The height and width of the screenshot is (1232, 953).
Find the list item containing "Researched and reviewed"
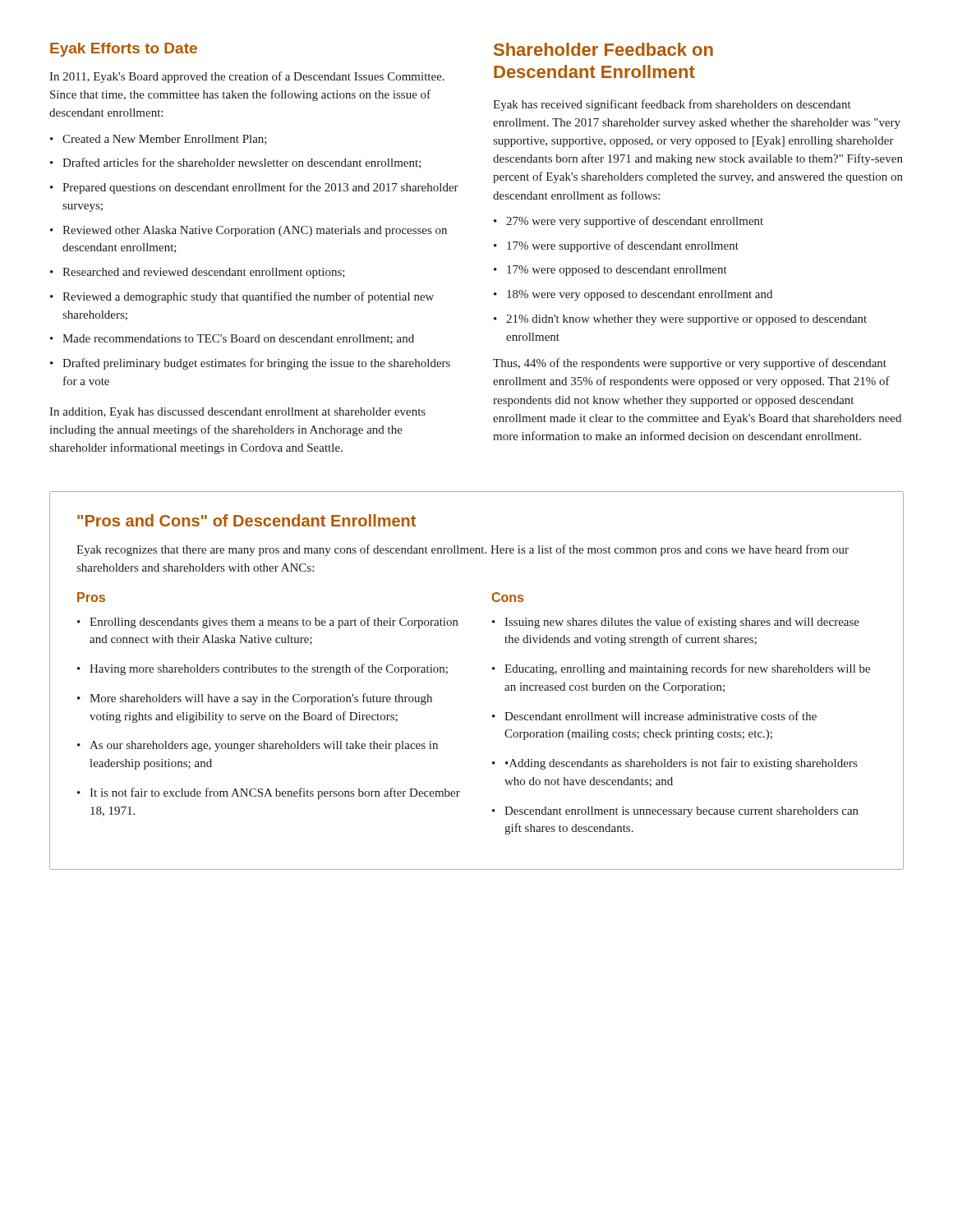click(x=255, y=273)
